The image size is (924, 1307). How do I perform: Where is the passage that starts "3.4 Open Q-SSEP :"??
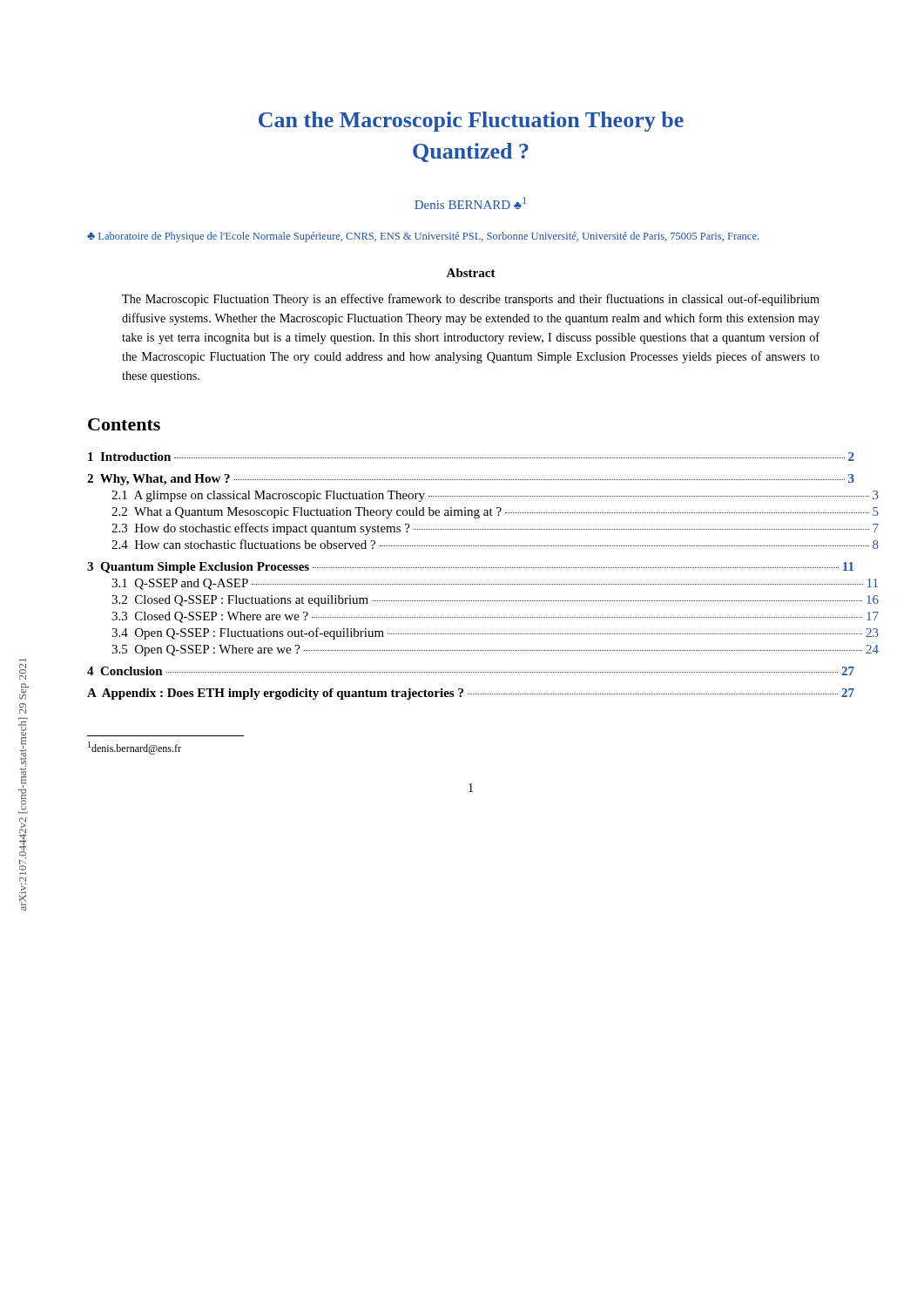click(x=495, y=633)
